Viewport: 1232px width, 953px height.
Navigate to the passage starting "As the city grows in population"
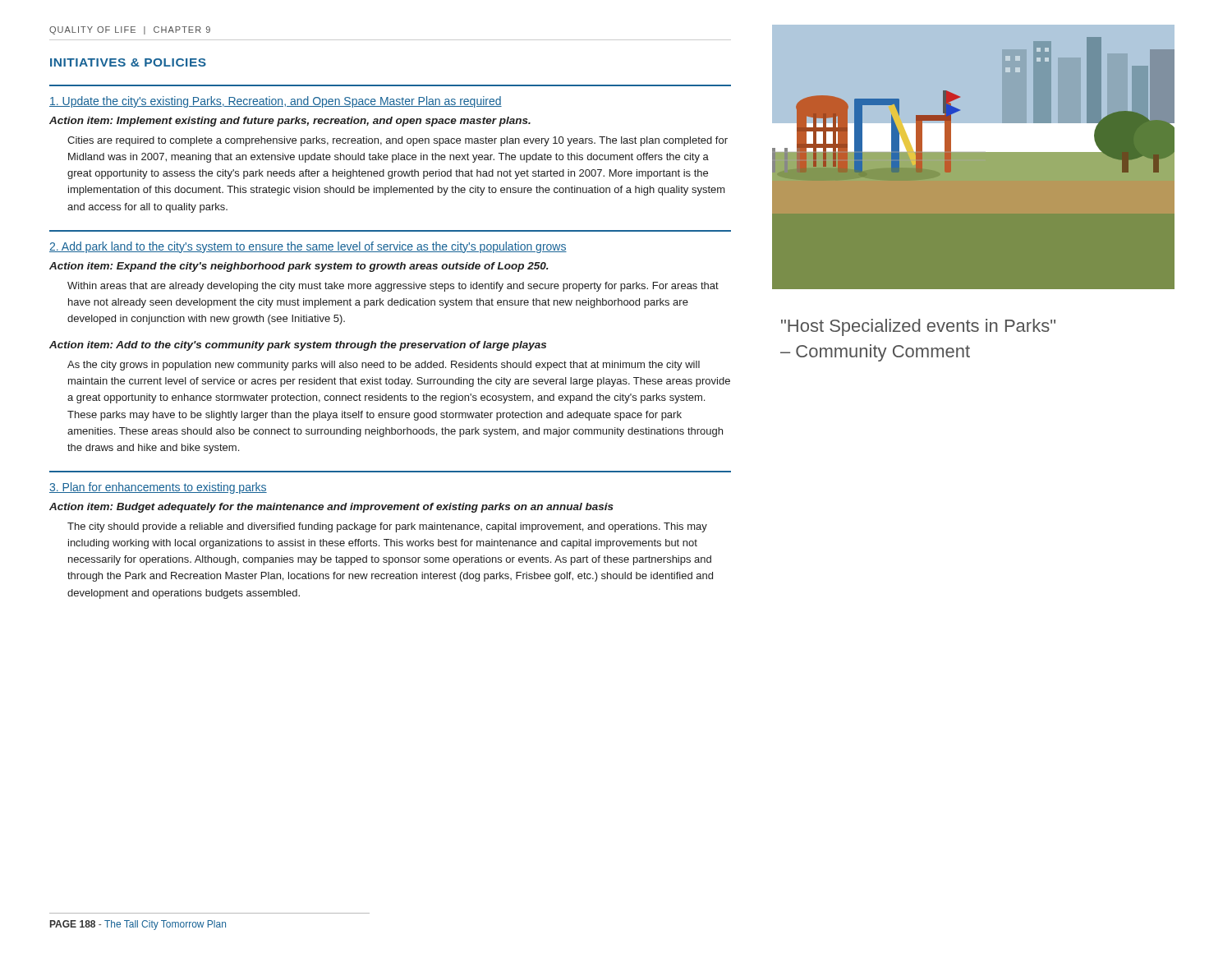click(399, 406)
